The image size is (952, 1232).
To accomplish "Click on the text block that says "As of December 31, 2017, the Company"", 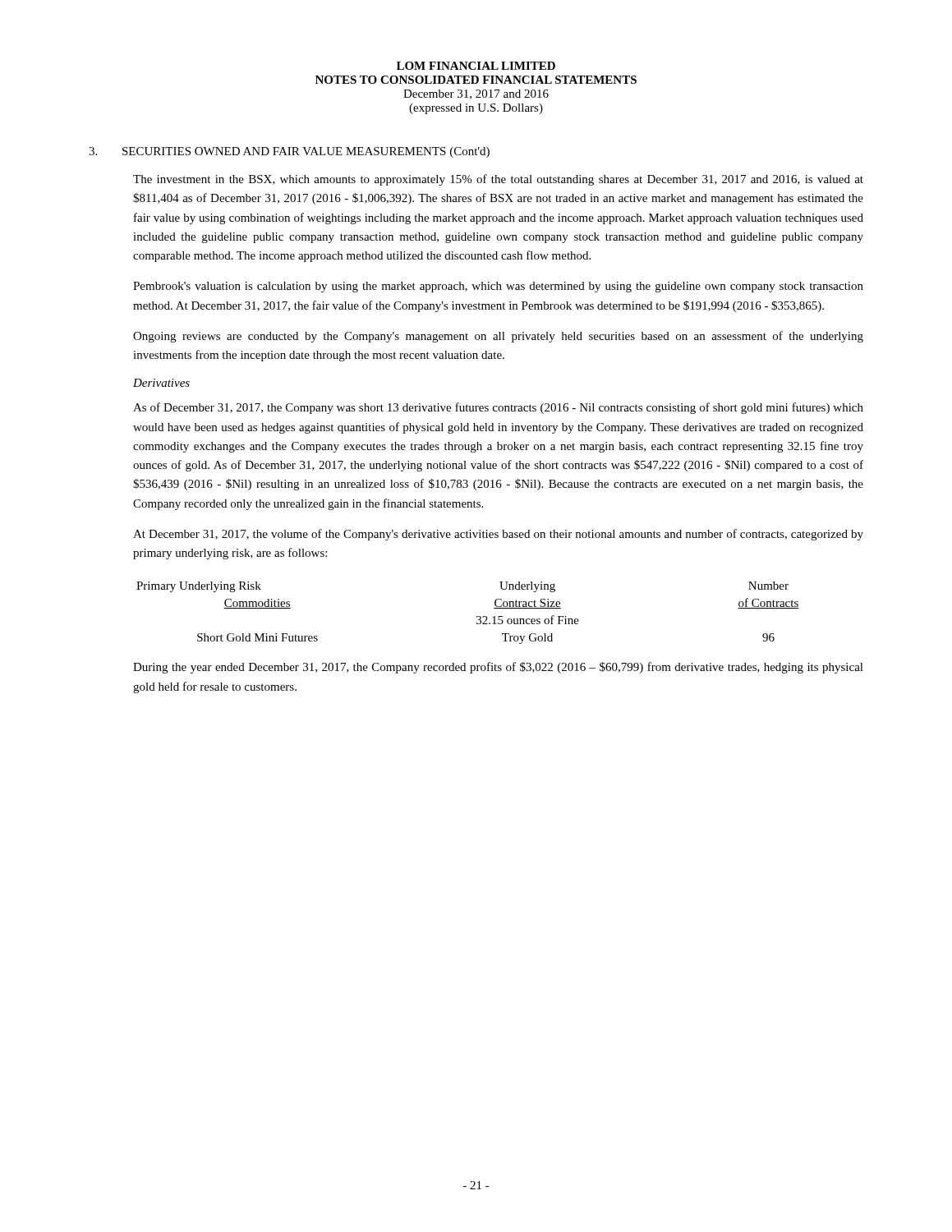I will tap(498, 455).
